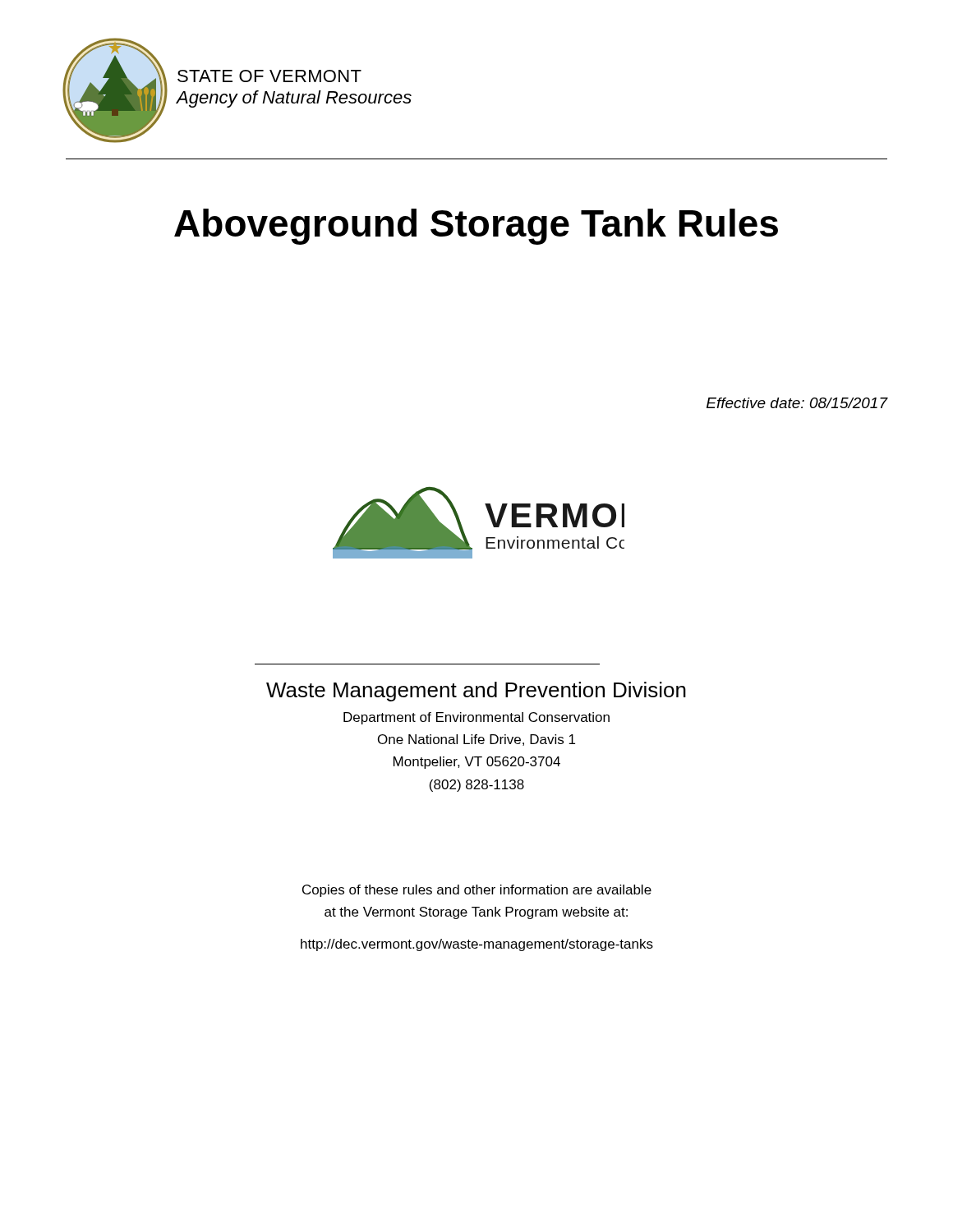Click where it says "Aboveground Storage Tank Rules"
The width and height of the screenshot is (953, 1232).
476,223
